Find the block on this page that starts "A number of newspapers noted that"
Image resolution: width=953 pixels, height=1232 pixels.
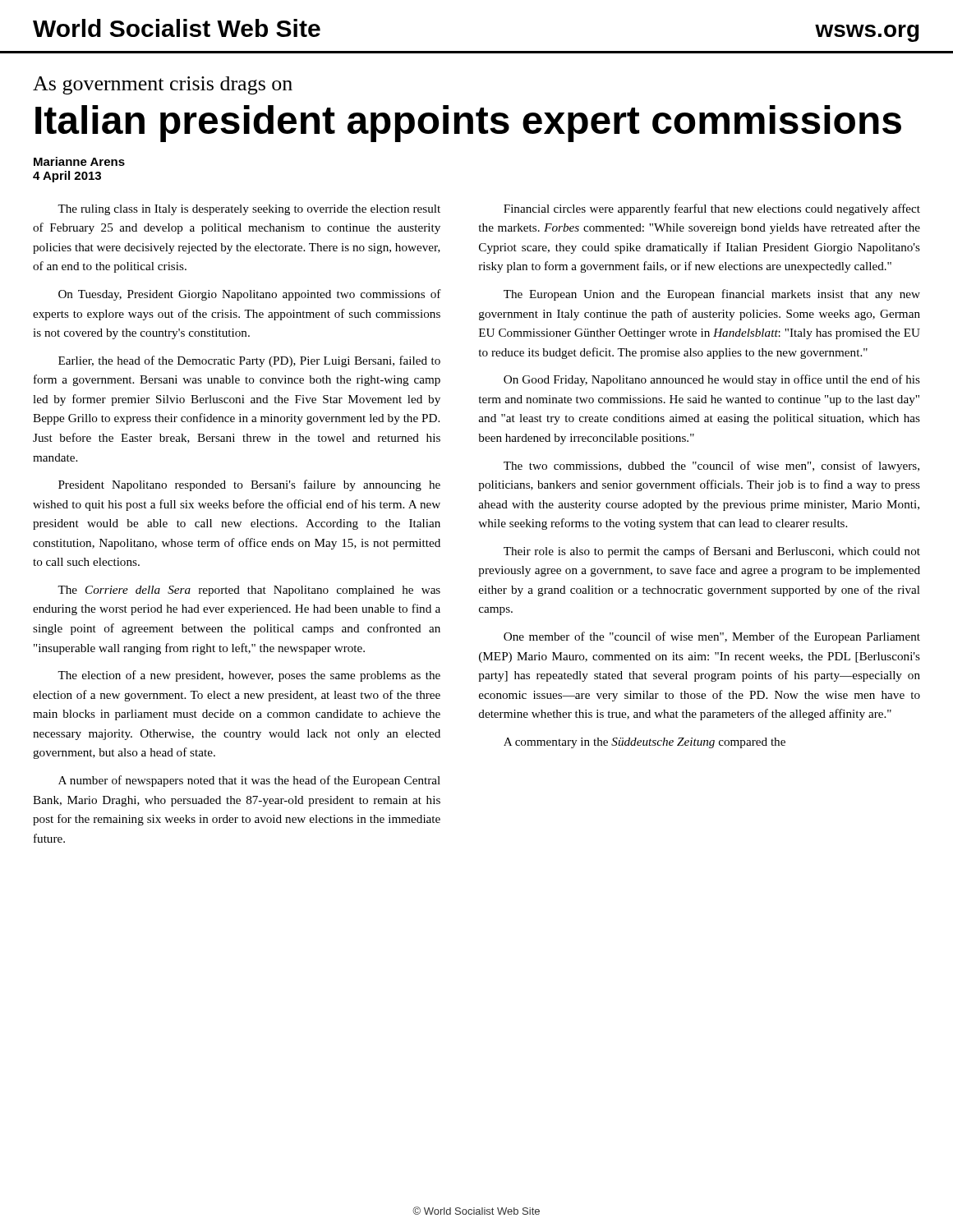[237, 809]
